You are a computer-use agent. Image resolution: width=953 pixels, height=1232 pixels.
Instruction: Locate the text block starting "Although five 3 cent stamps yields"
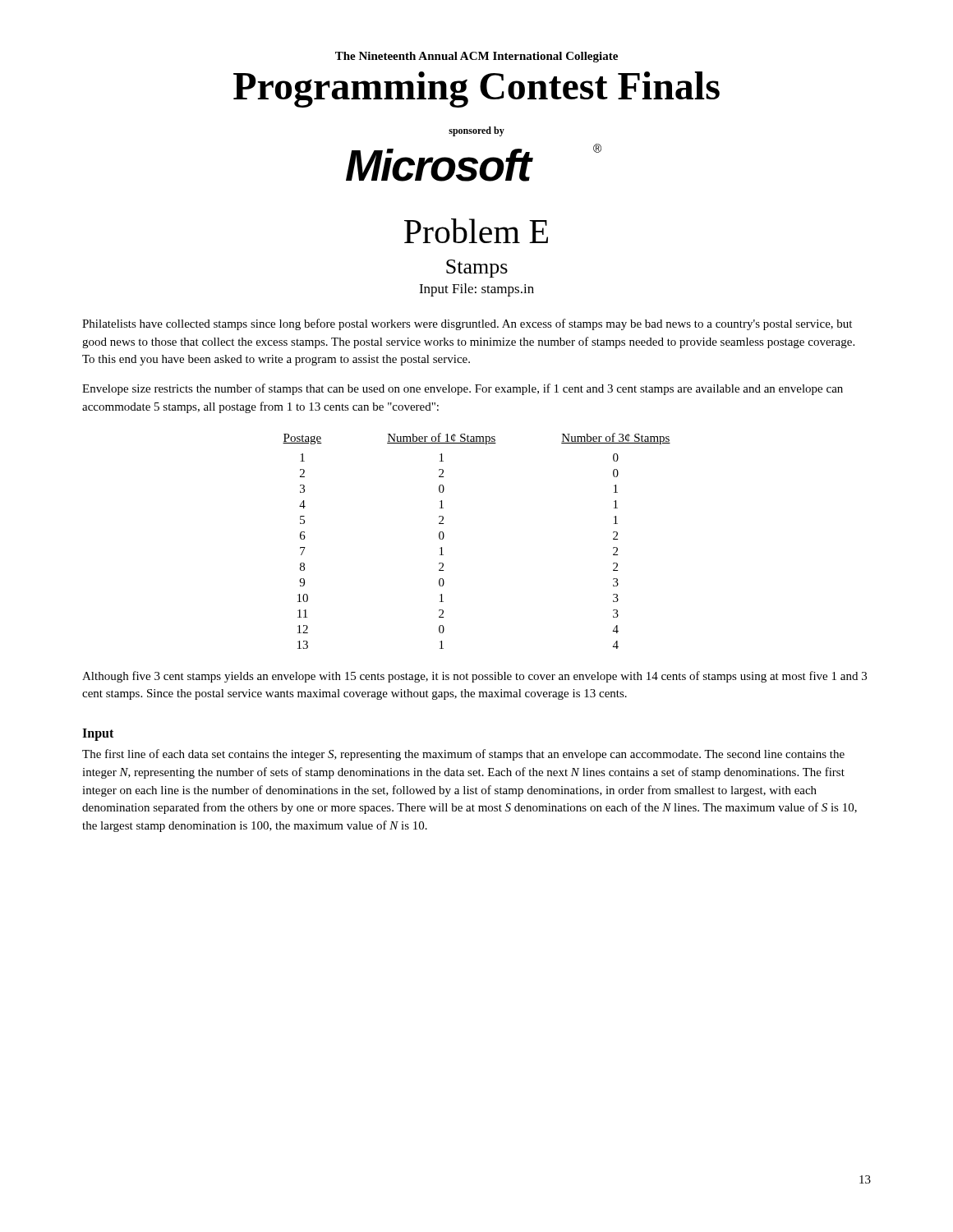tap(475, 684)
